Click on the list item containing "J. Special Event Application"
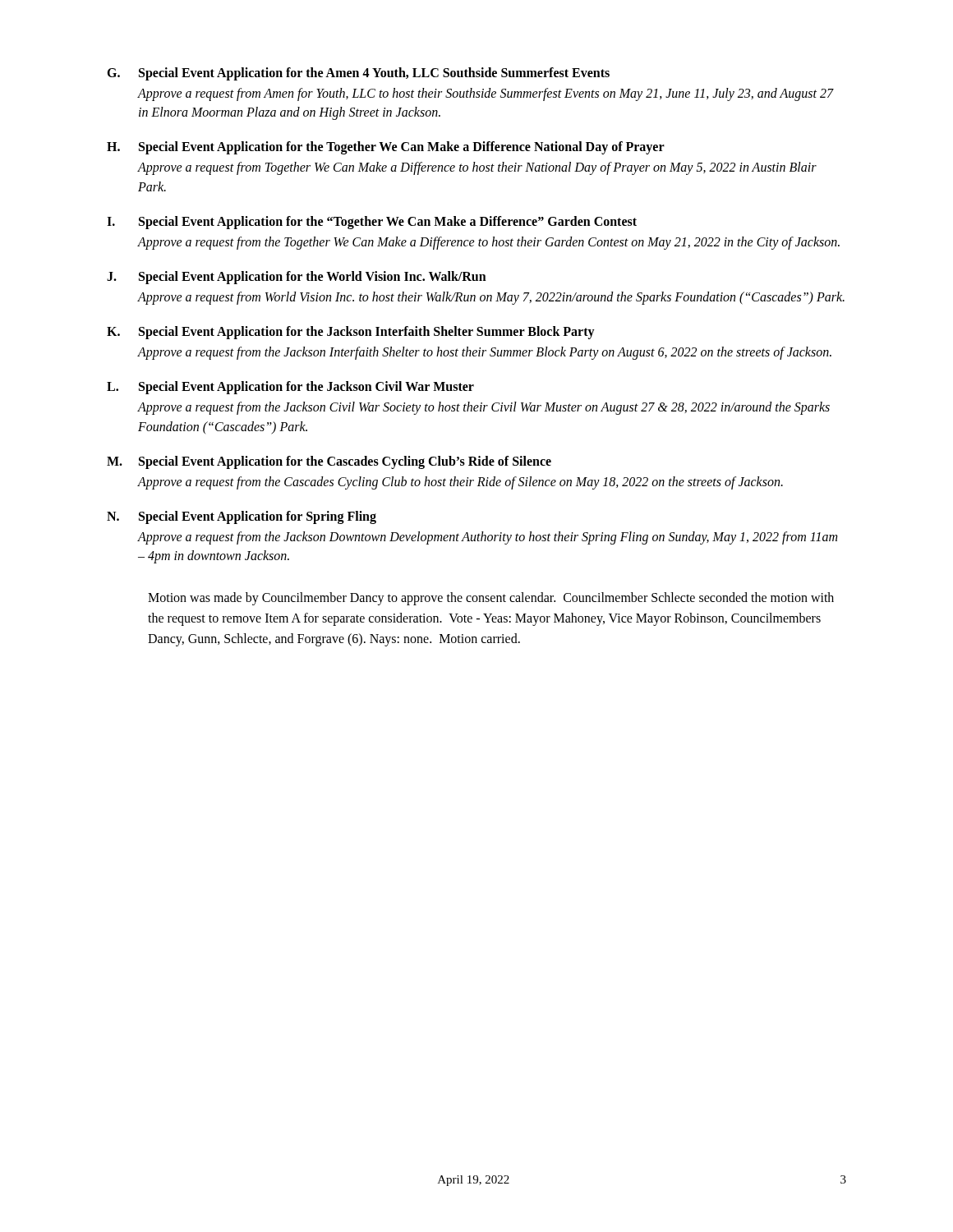953x1232 pixels. [476, 288]
